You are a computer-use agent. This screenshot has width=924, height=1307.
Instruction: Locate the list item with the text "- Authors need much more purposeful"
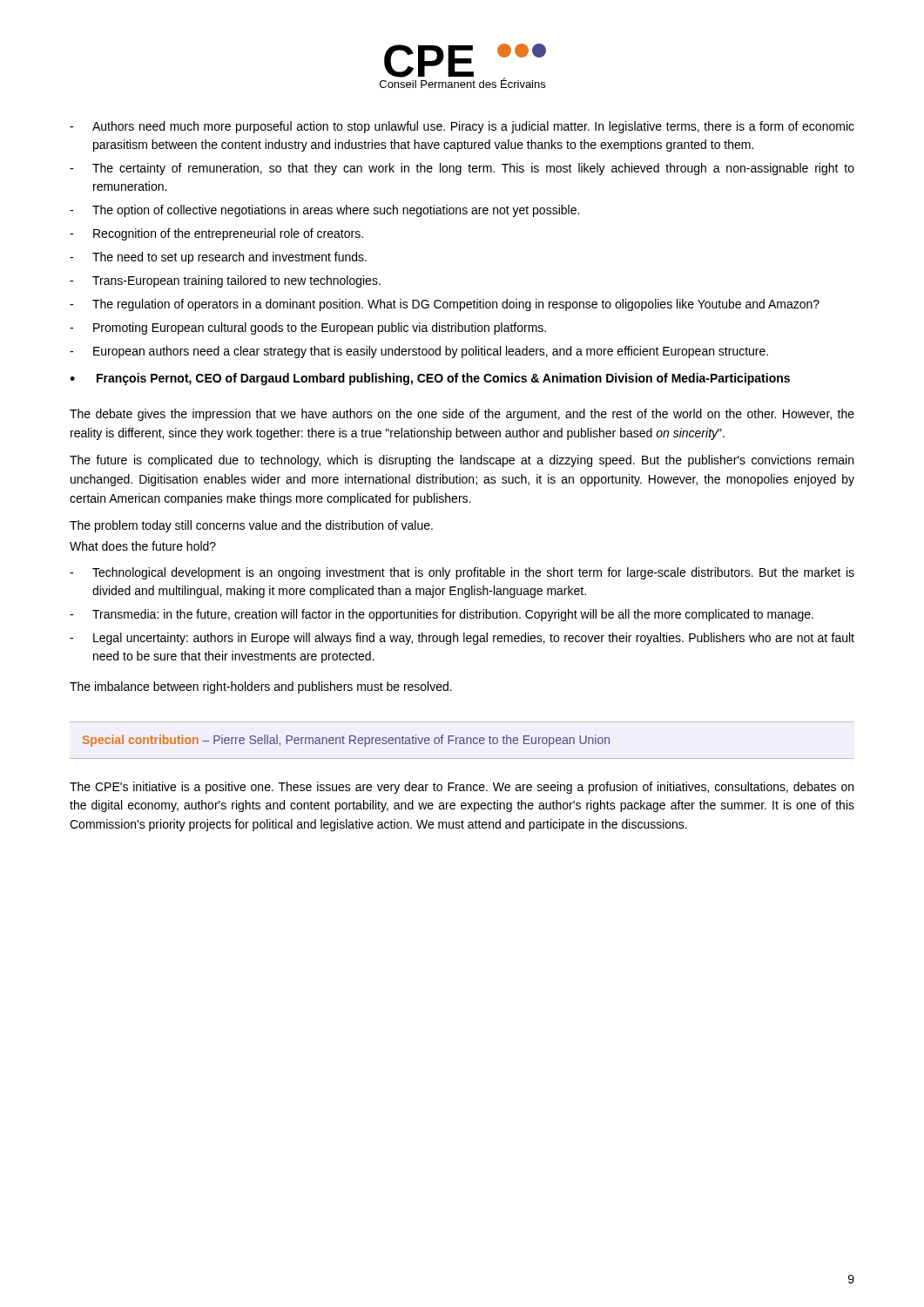[x=462, y=136]
